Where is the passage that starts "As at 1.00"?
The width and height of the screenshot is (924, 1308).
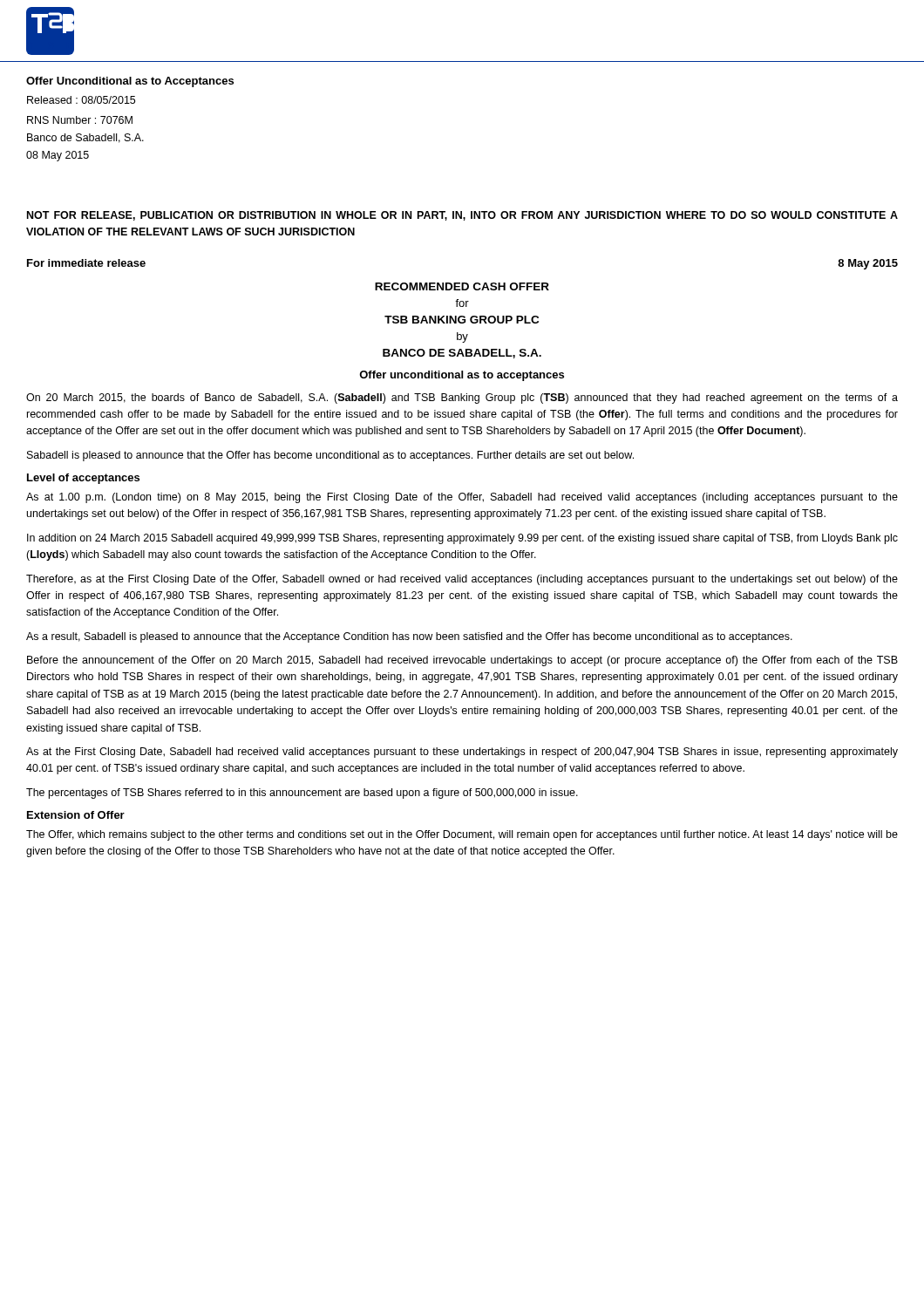pos(462,505)
